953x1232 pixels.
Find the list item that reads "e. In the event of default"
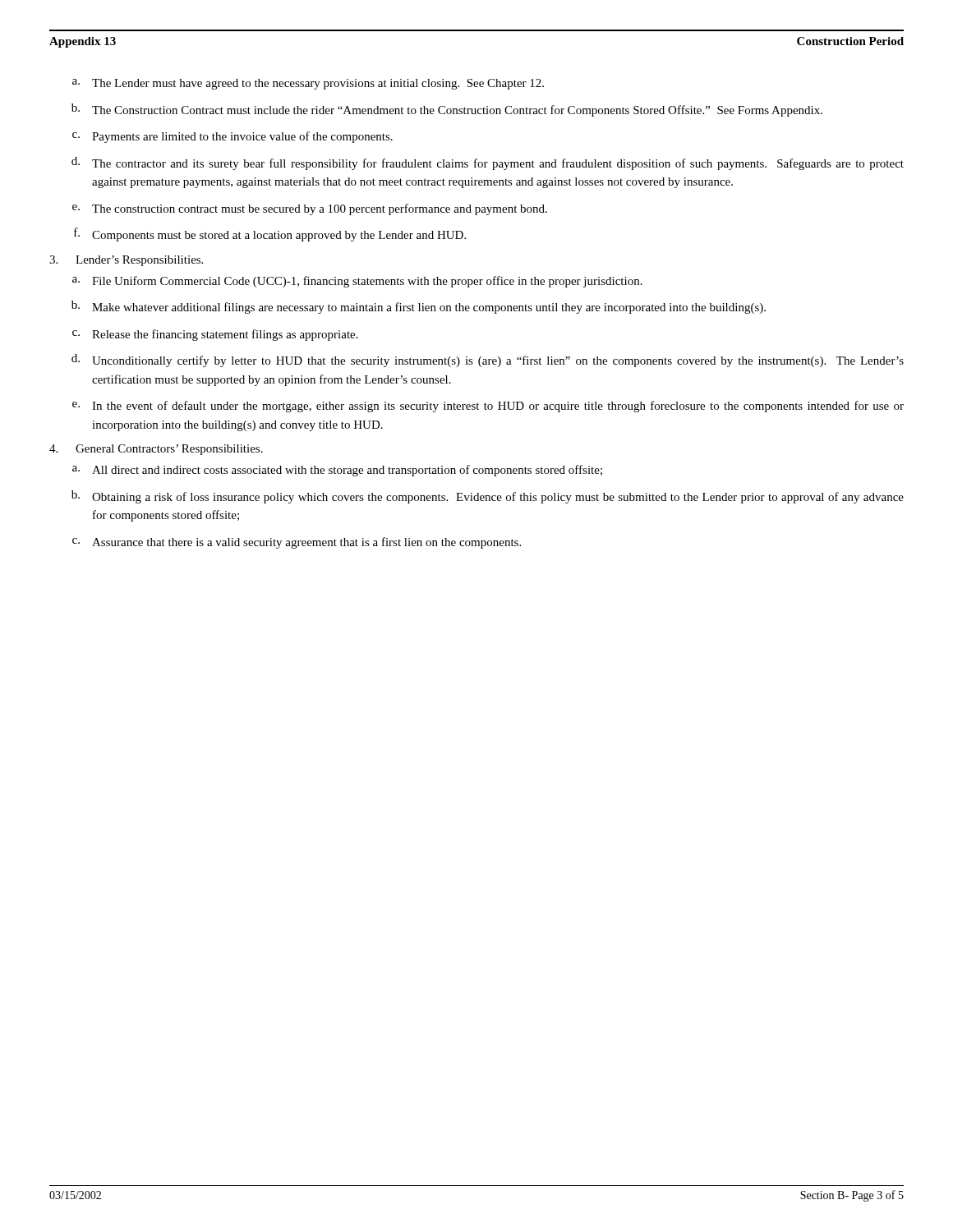tap(476, 415)
